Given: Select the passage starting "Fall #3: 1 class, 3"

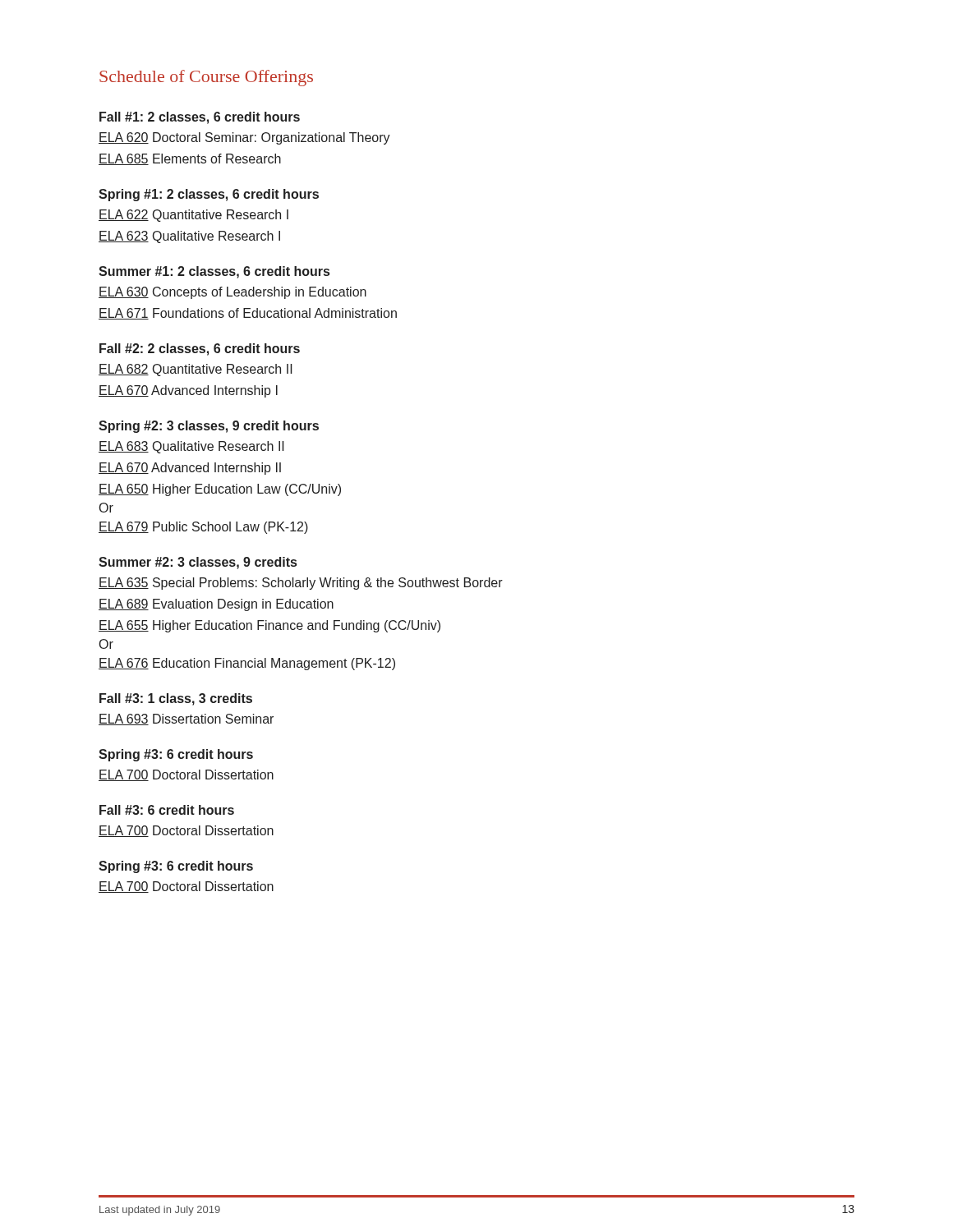Looking at the screenshot, I should [176, 699].
